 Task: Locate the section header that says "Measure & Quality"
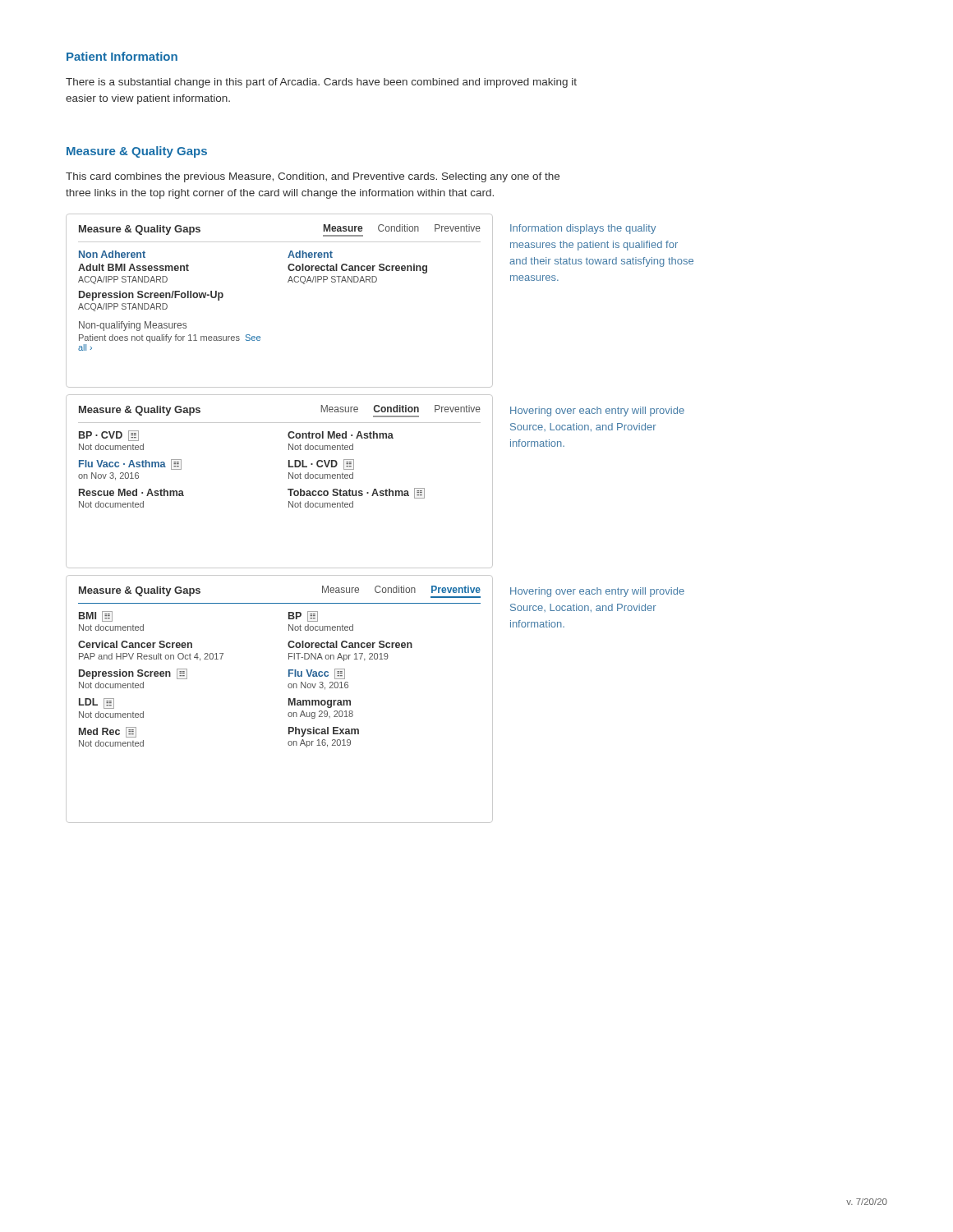(137, 151)
